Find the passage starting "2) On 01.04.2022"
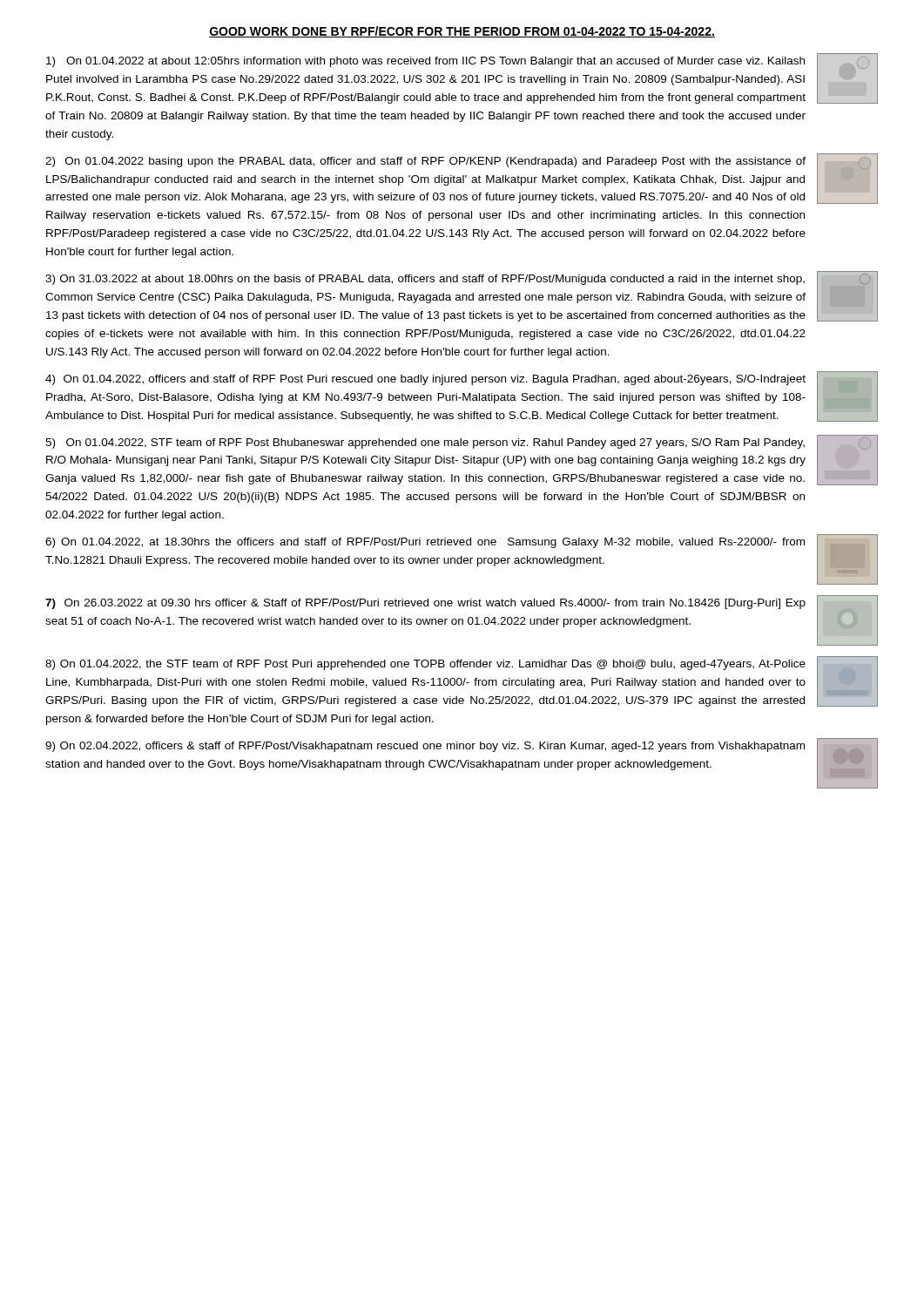924x1307 pixels. [x=425, y=206]
